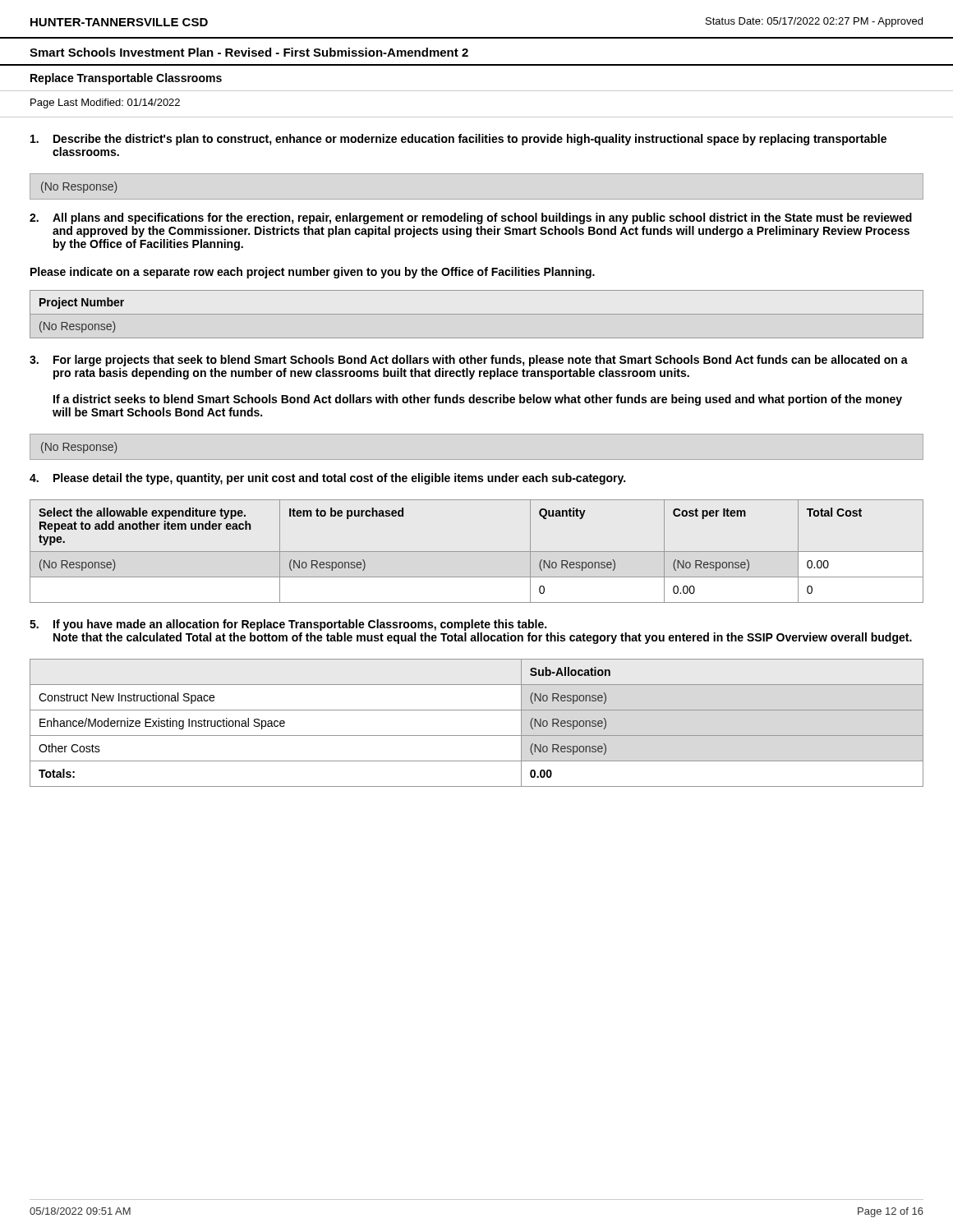Find the text that says "Page Last Modified: 01/14/2022"
The image size is (953, 1232).
tap(105, 102)
